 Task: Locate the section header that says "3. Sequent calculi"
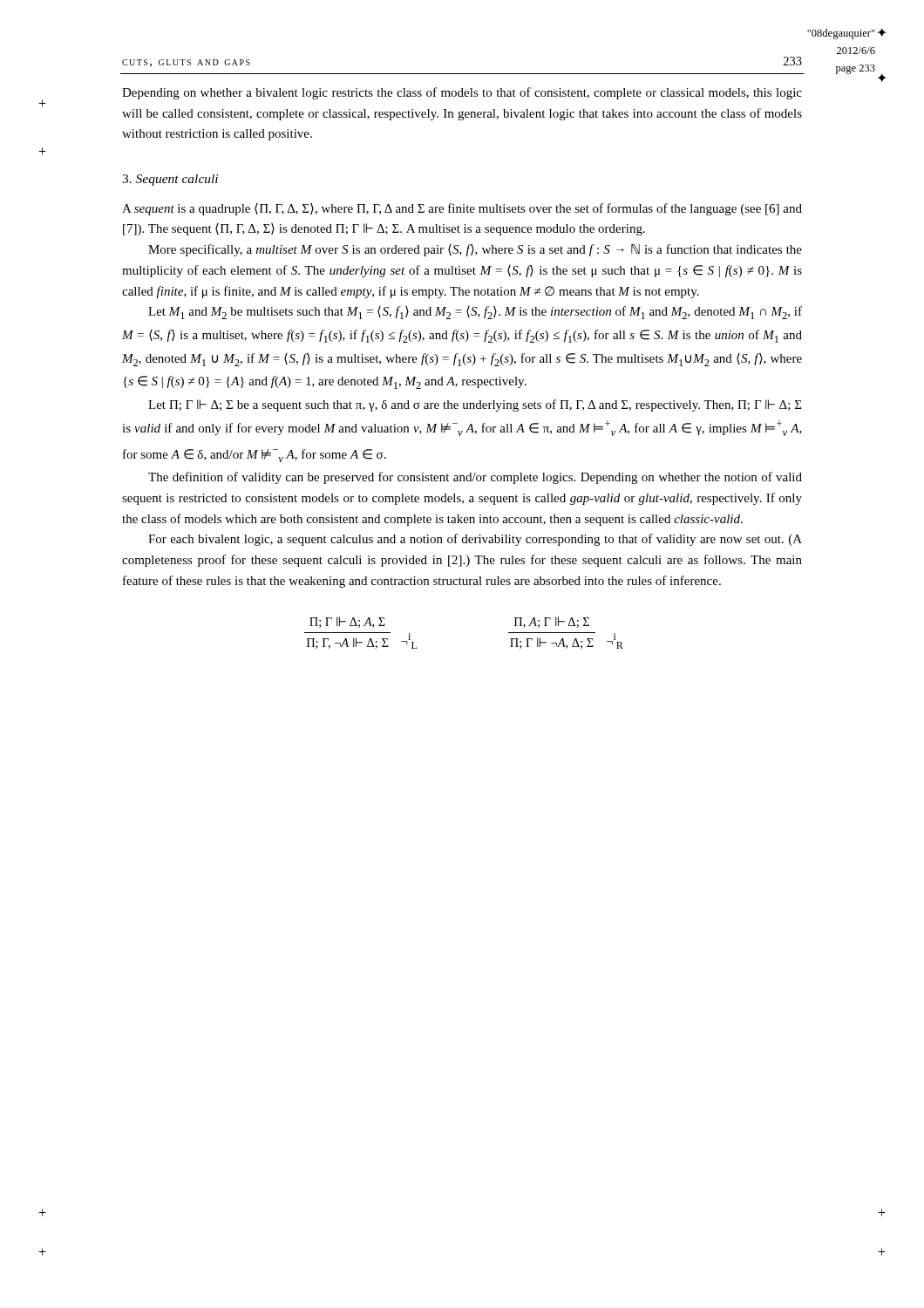(170, 178)
